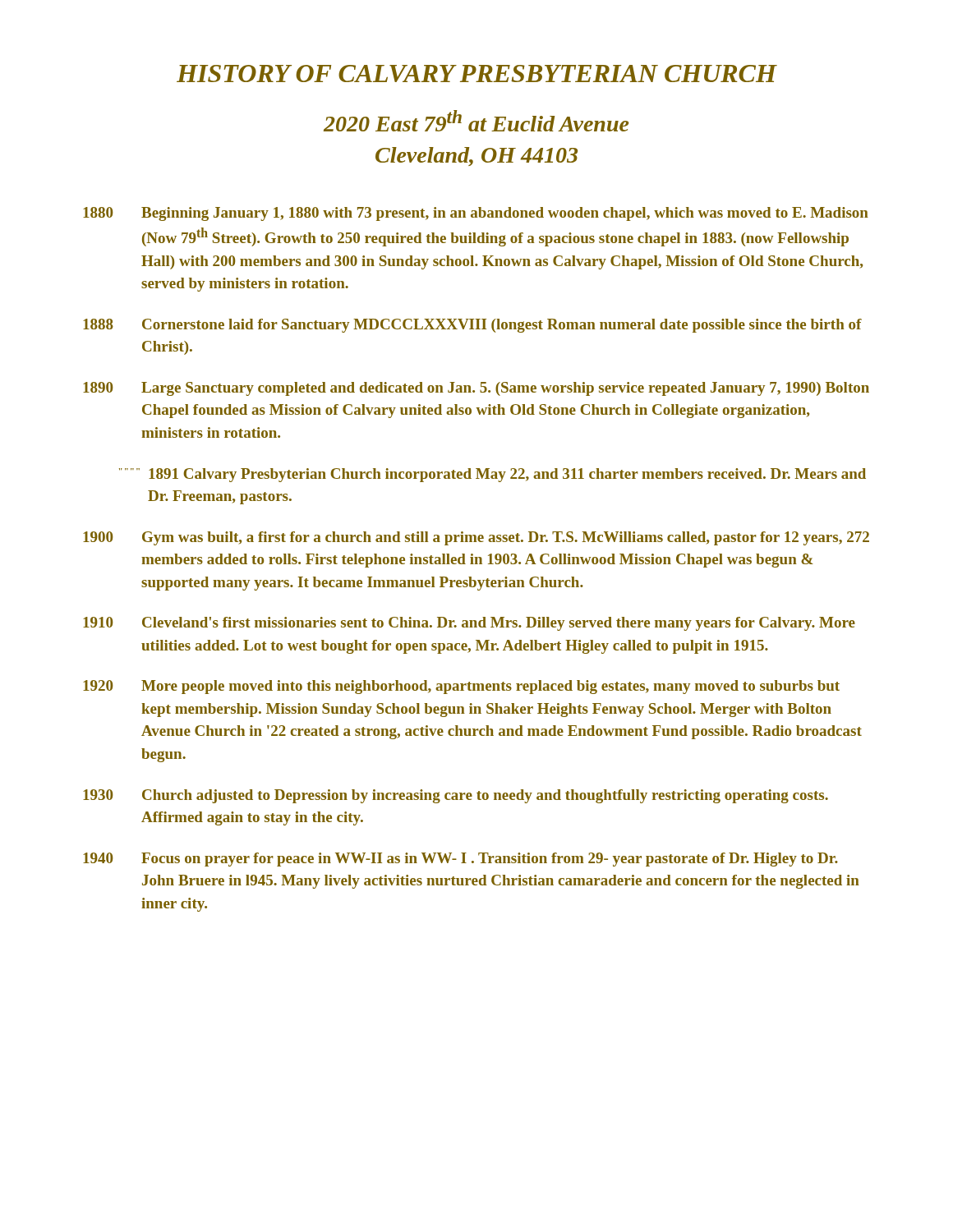Navigate to the text block starting "HISTORY OF CALVARY PRESBYTERIAN CHURCH"
Screen dimensions: 1232x953
coord(476,73)
